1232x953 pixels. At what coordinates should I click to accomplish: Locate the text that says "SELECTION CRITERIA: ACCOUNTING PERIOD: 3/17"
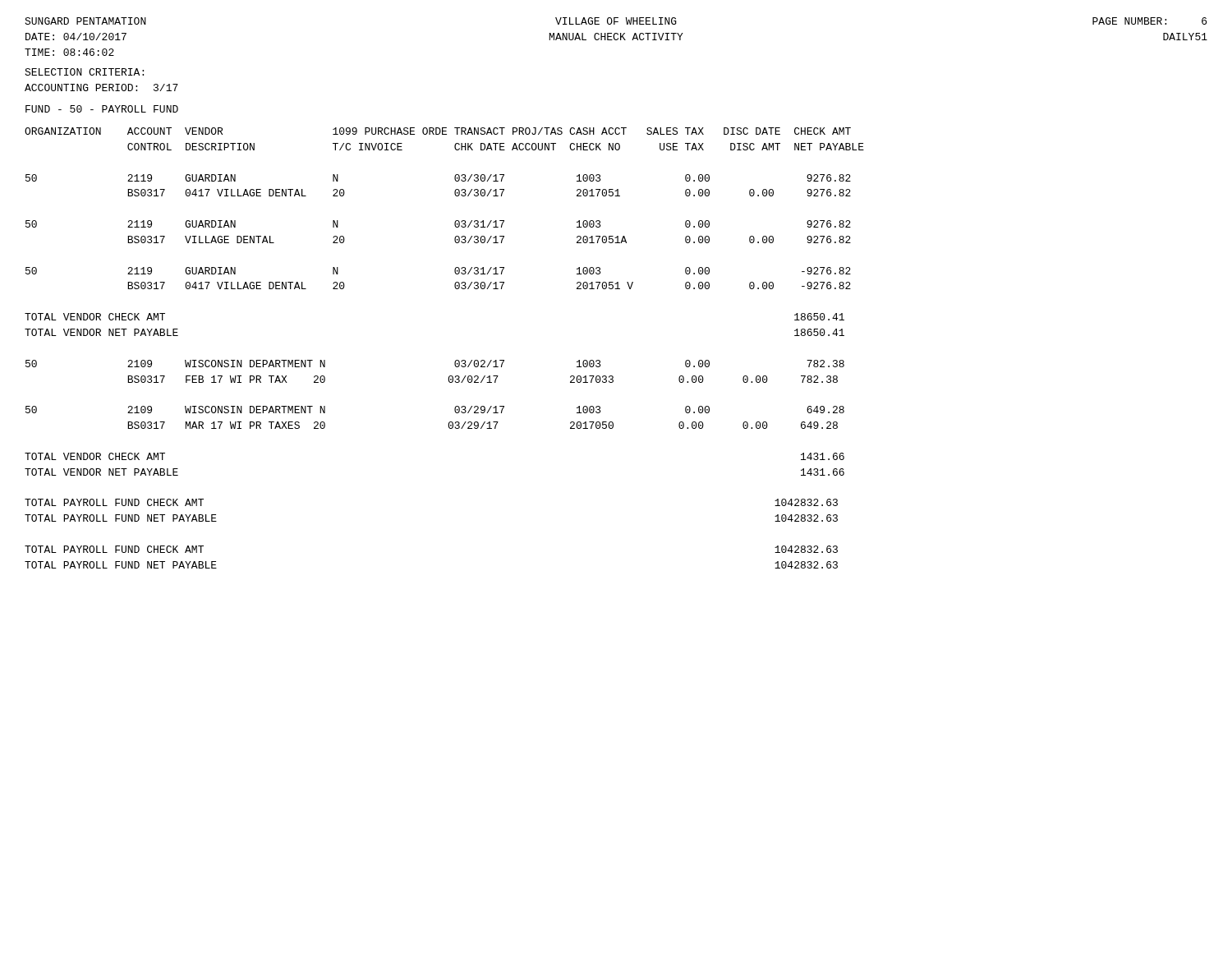coord(102,81)
